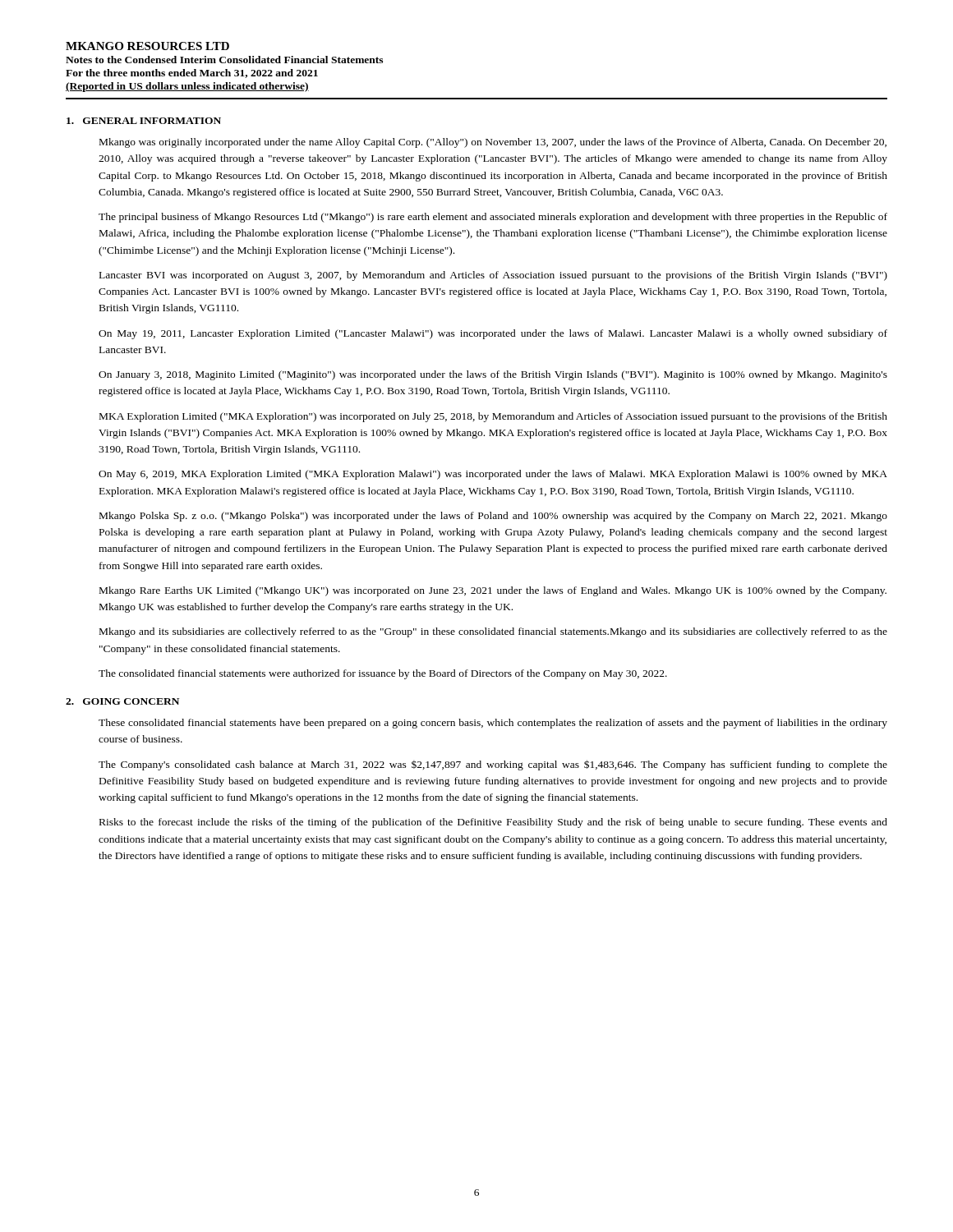Find the text block with the text "MKA Exploration Limited ("MKA Exploration") was incorporated on"
The width and height of the screenshot is (953, 1232).
point(493,432)
